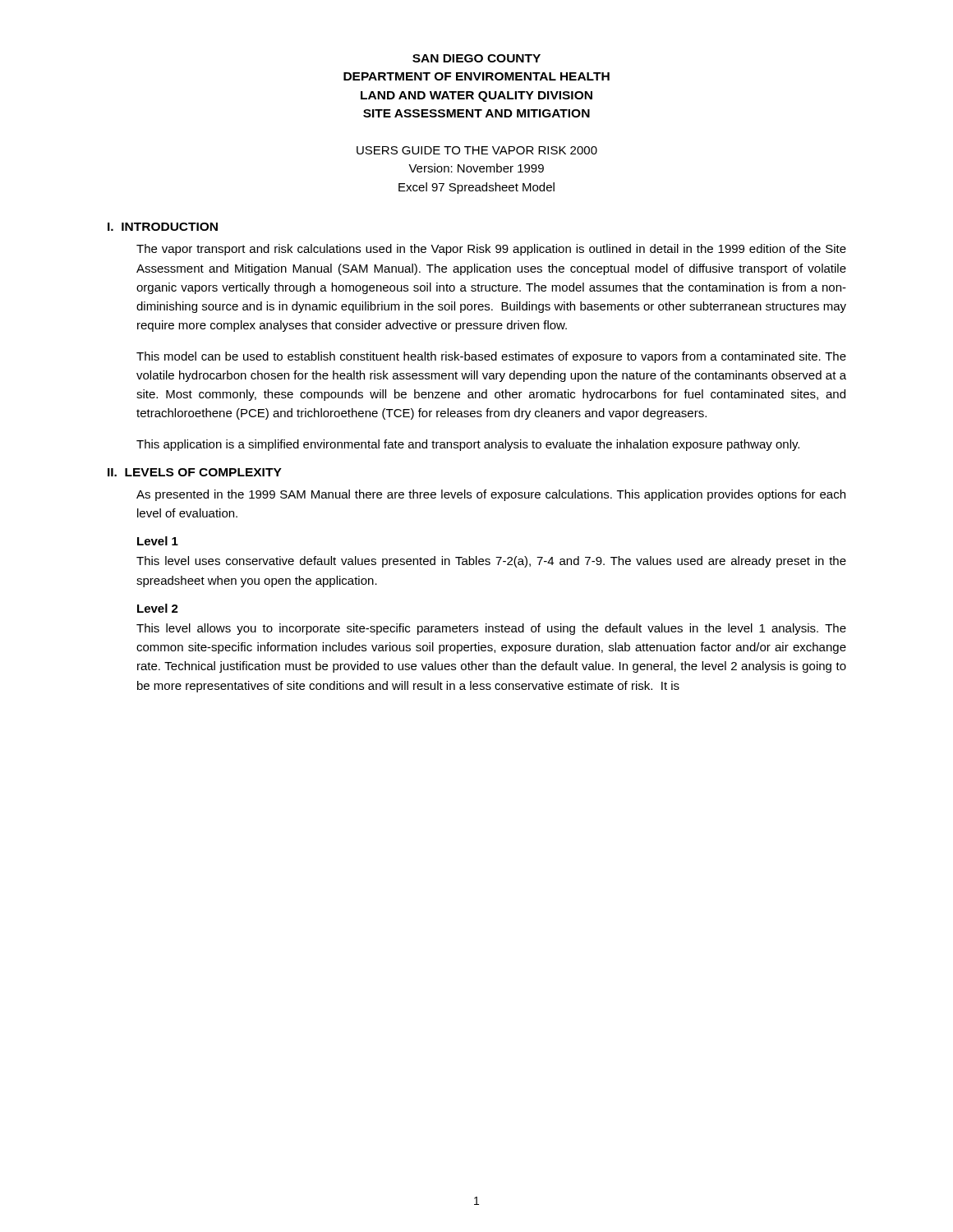Find the text block starting "This application is a simplified"
953x1232 pixels.
point(468,444)
